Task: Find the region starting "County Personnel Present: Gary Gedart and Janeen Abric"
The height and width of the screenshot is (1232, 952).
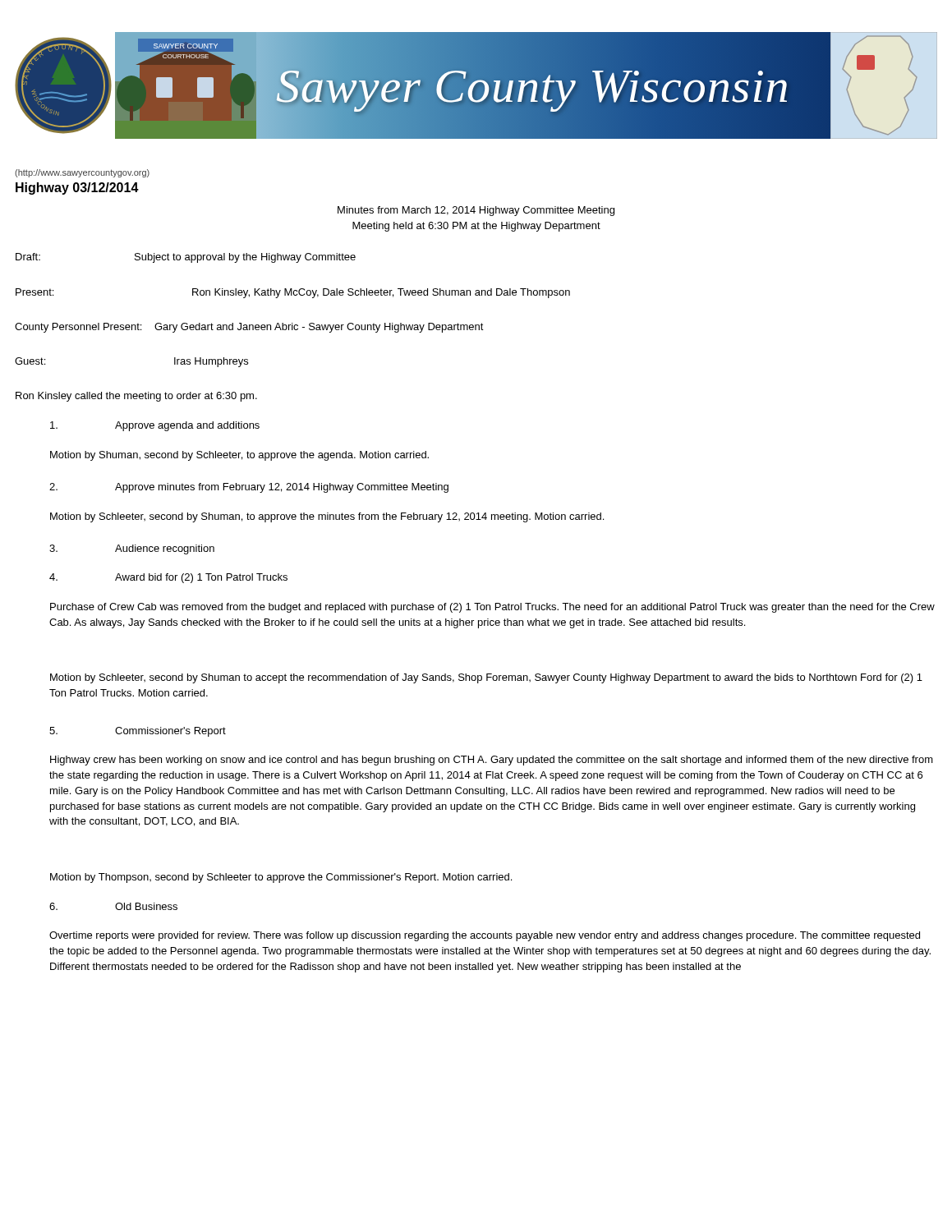Action: coord(249,326)
